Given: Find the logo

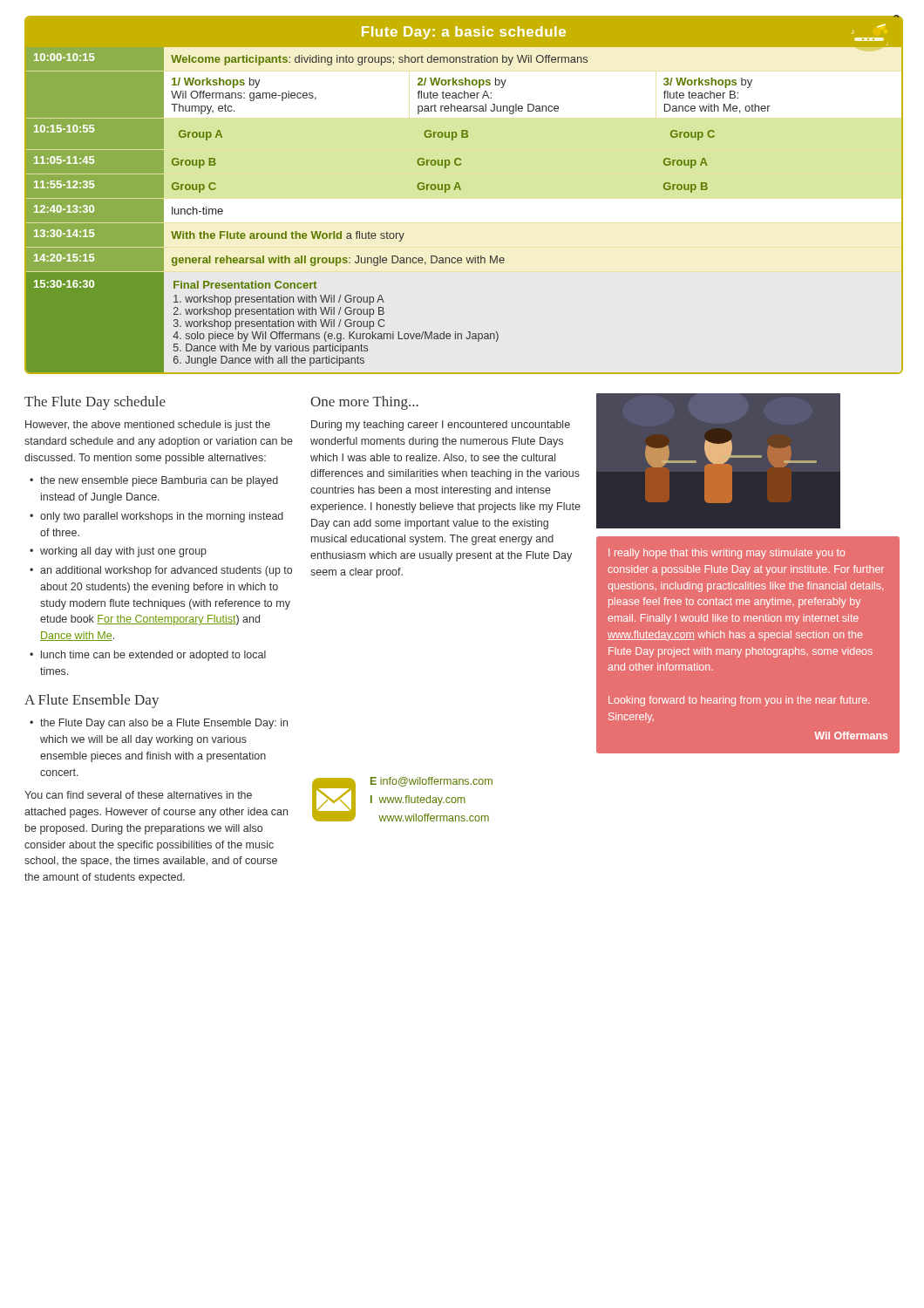Looking at the screenshot, I should pyautogui.click(x=334, y=800).
